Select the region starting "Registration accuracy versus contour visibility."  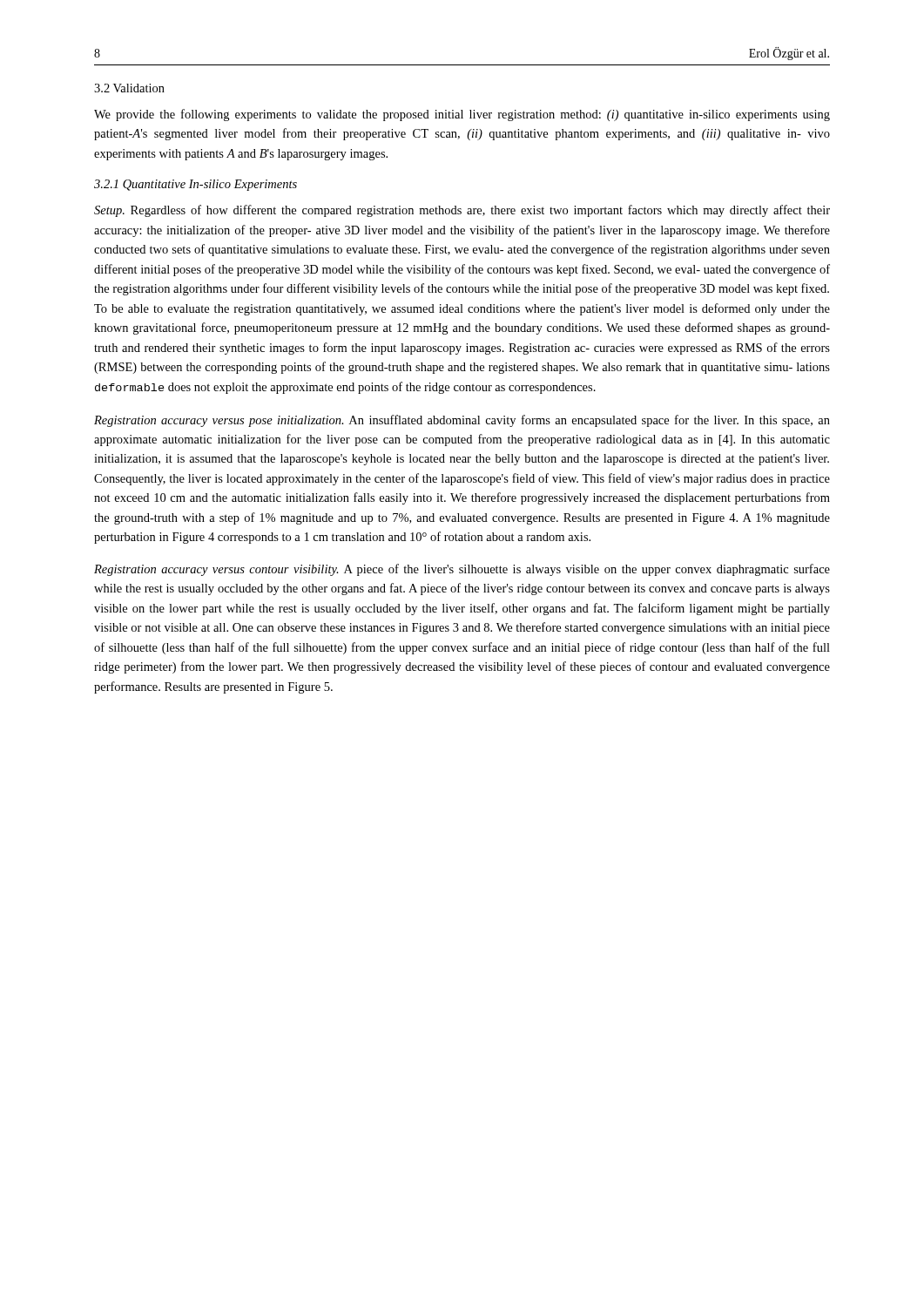462,628
